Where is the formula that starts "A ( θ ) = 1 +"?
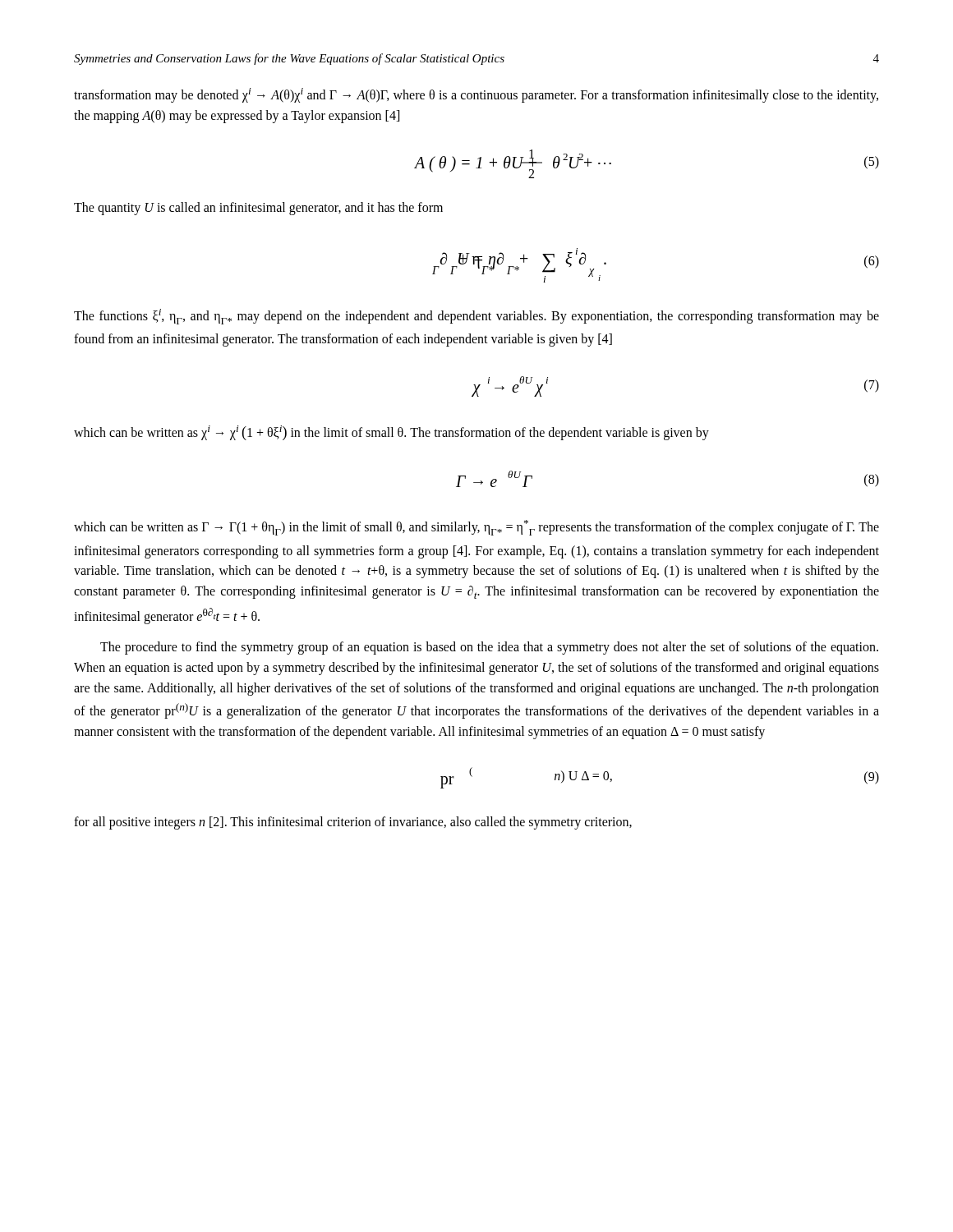The width and height of the screenshot is (953, 1232). [x=476, y=162]
